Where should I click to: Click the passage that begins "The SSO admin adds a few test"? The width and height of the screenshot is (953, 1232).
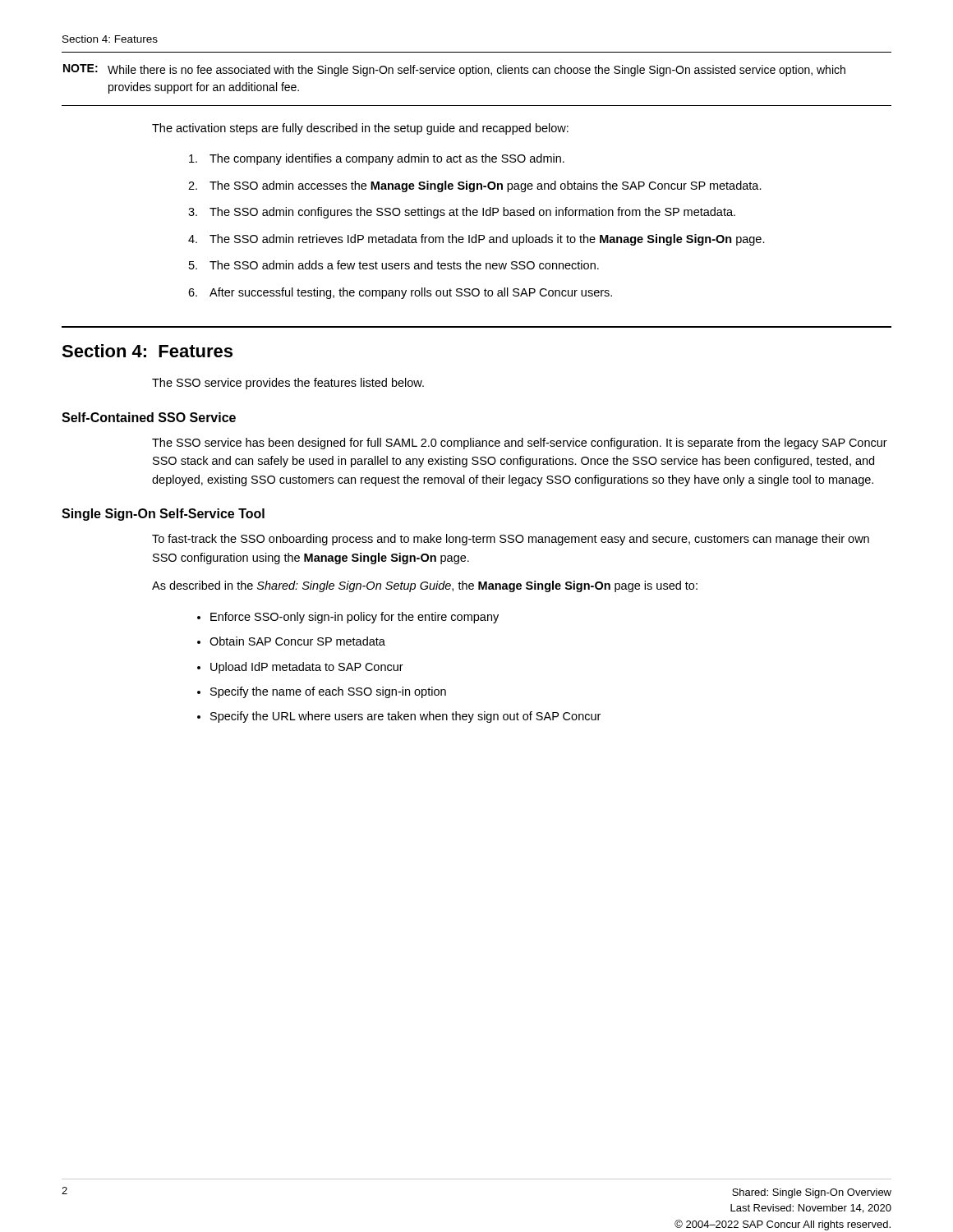(405, 266)
